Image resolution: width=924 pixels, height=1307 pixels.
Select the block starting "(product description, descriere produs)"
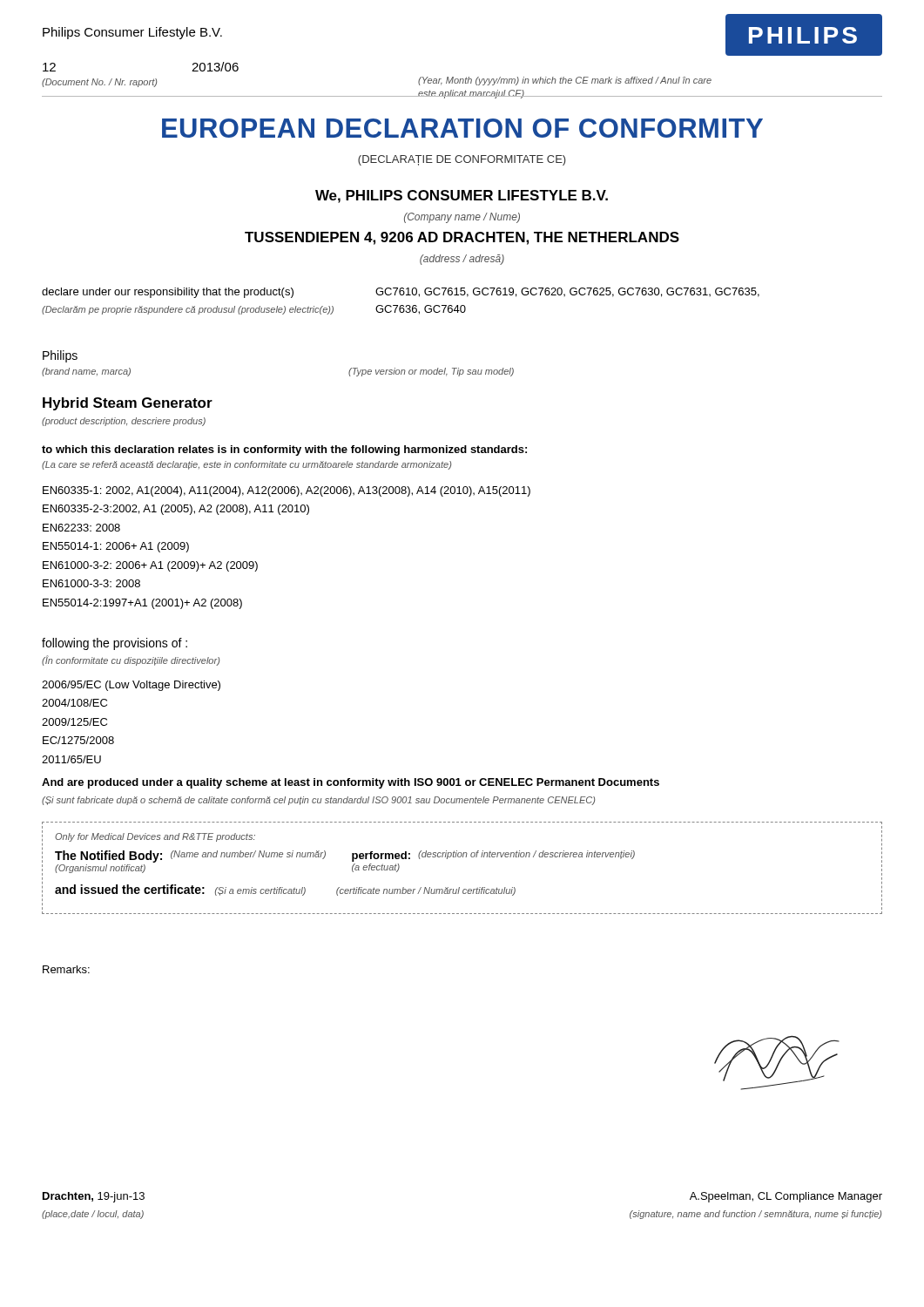pos(124,421)
